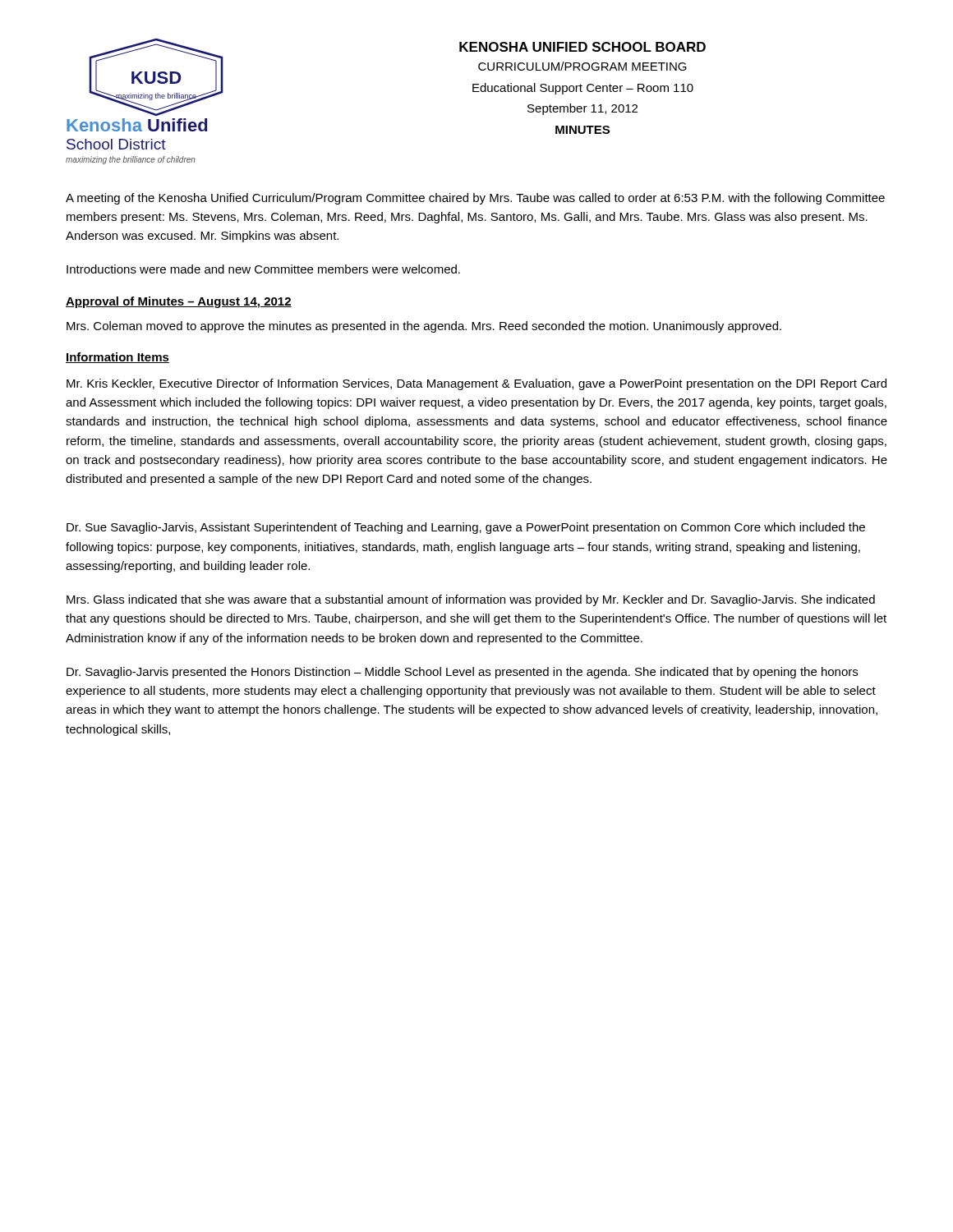Find the text block containing "A meeting of"

coord(475,216)
